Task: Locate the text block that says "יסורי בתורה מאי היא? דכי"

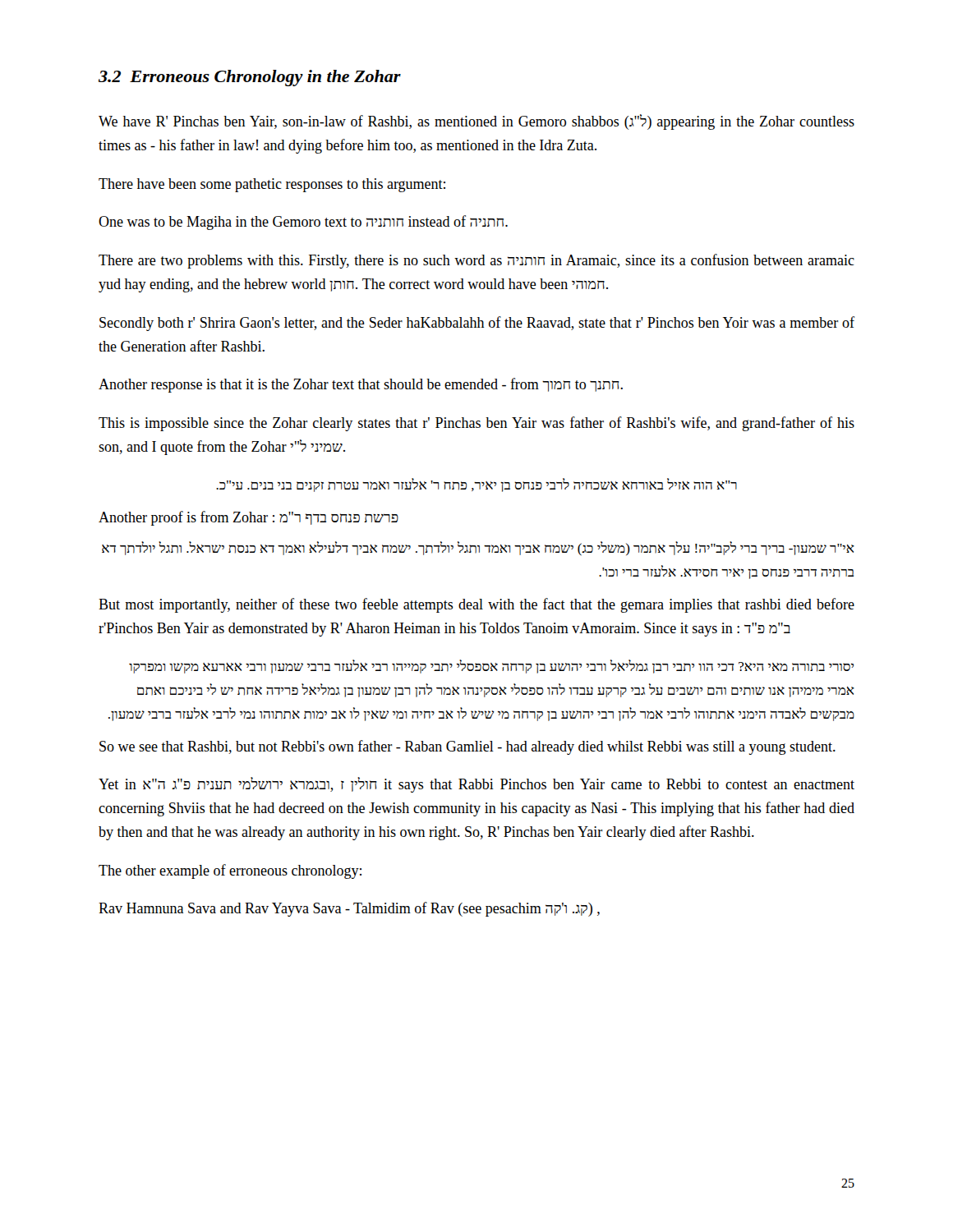Action: click(481, 690)
